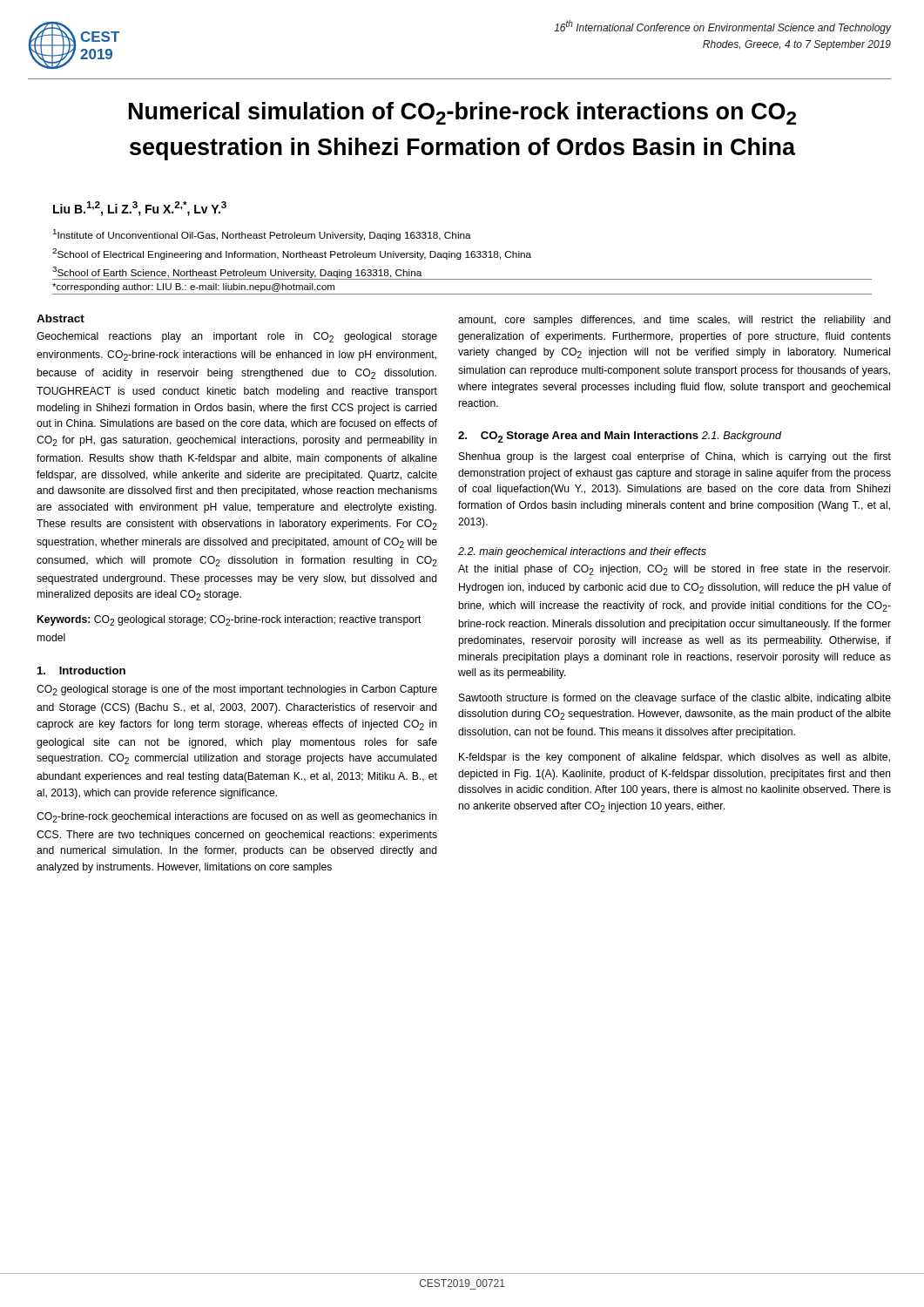Find the text block that says "Shenhua group is the largest coal"
Image resolution: width=924 pixels, height=1307 pixels.
675,489
